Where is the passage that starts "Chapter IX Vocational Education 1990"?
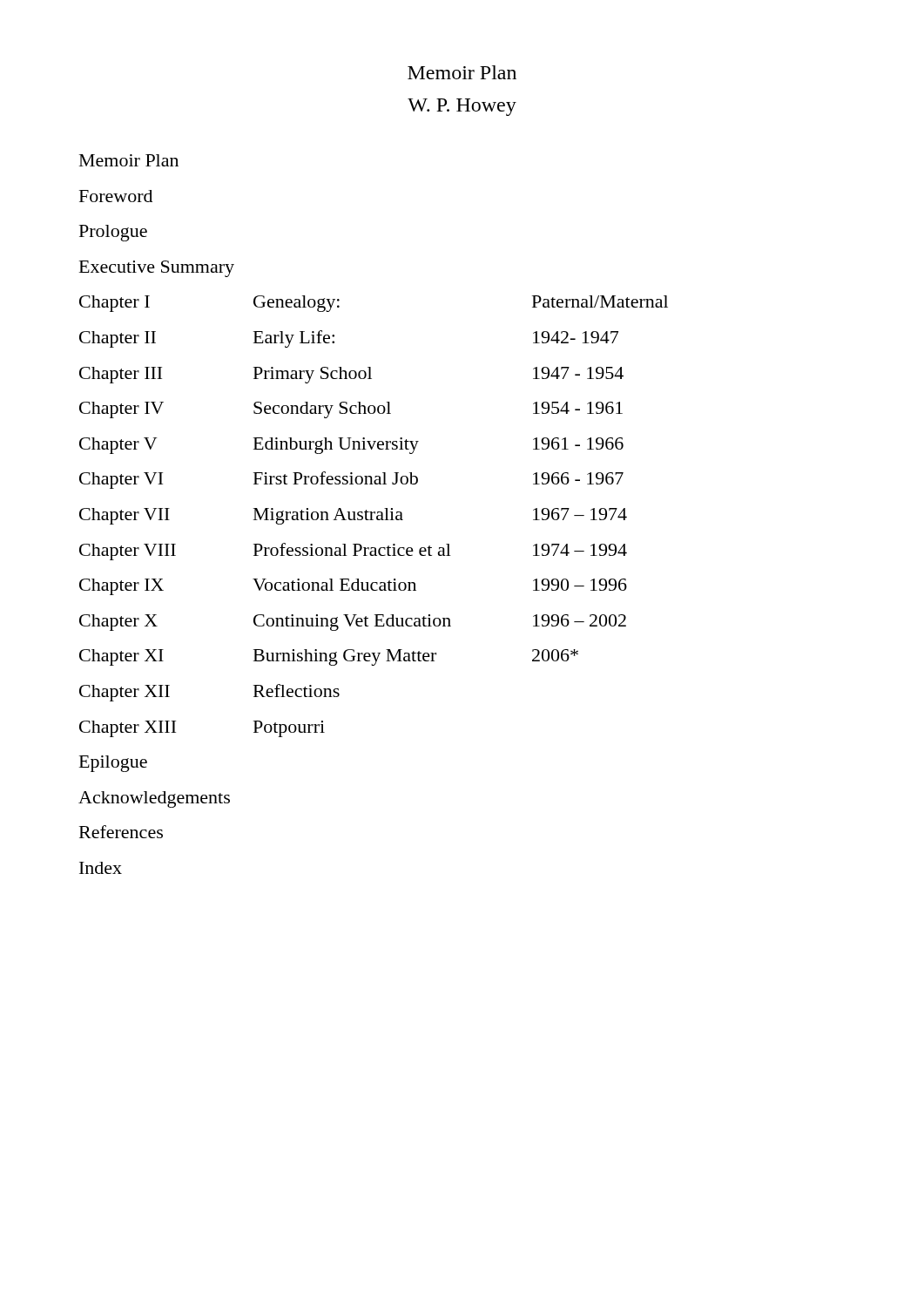 pyautogui.click(x=401, y=585)
